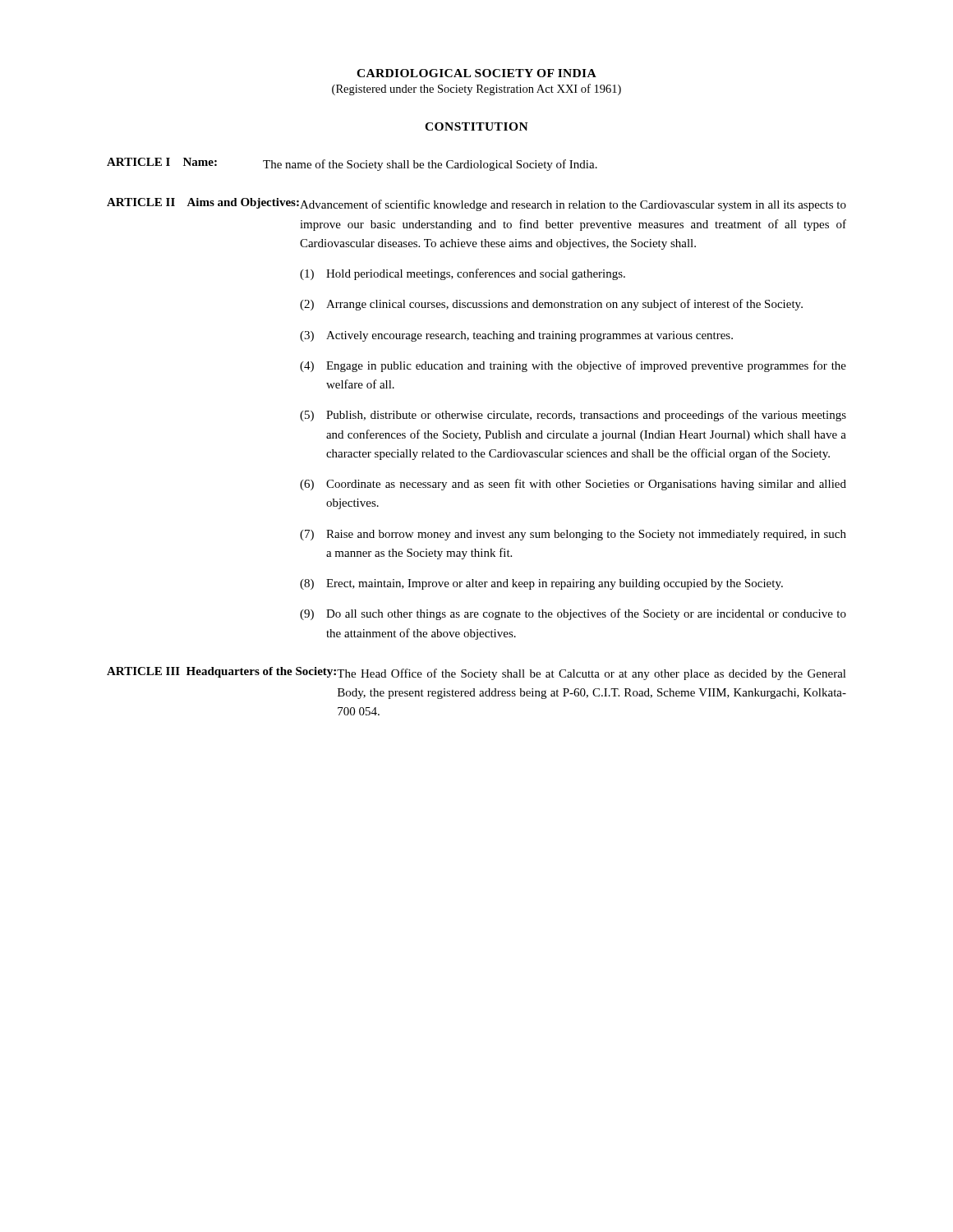Select the list item containing "(5) Publish, distribute or otherwise circulate, records, transactions"
This screenshot has height=1232, width=953.
coord(573,435)
